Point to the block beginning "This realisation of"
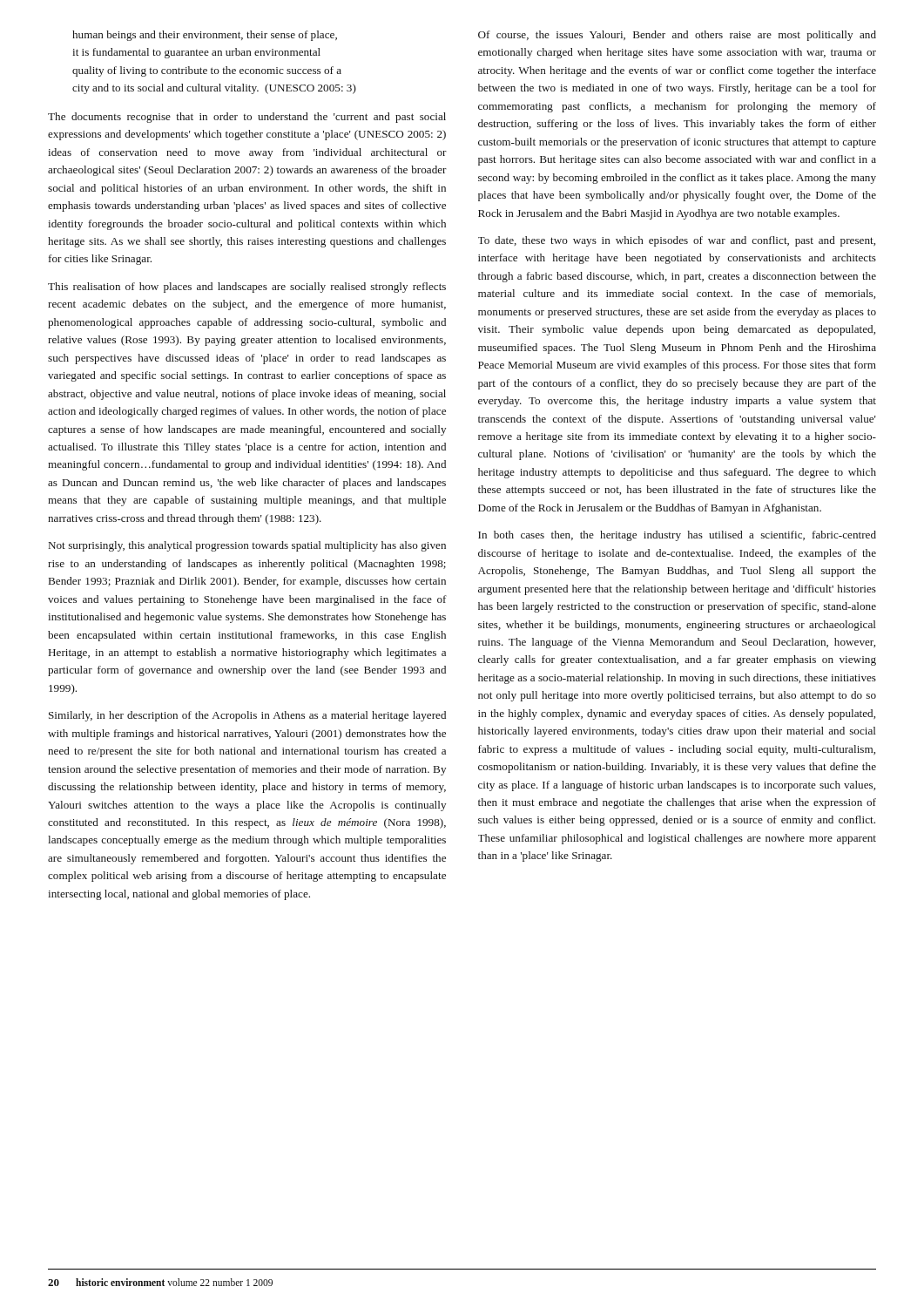924x1307 pixels. coord(247,403)
